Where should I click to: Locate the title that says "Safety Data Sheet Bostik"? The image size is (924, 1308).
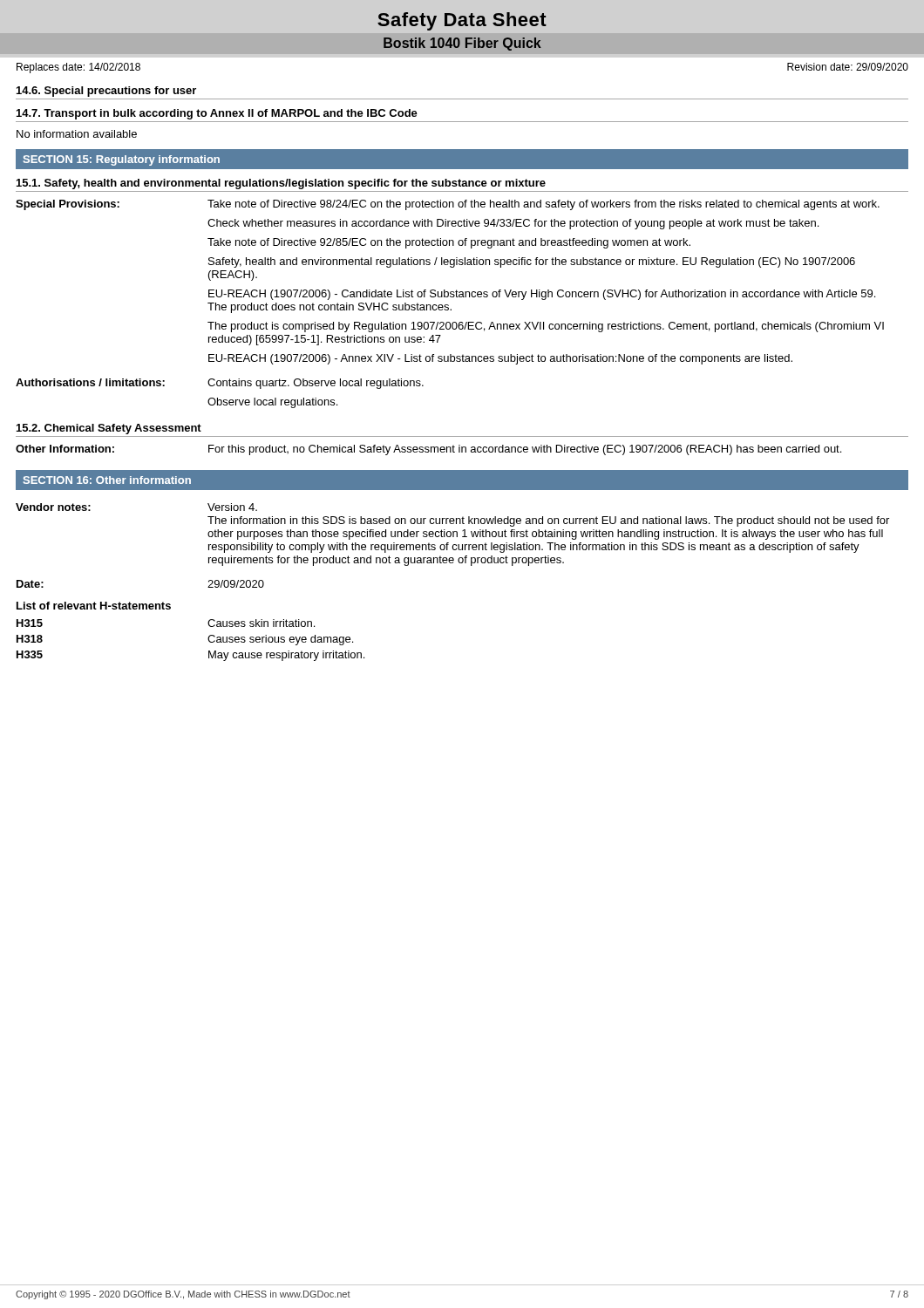point(462,31)
